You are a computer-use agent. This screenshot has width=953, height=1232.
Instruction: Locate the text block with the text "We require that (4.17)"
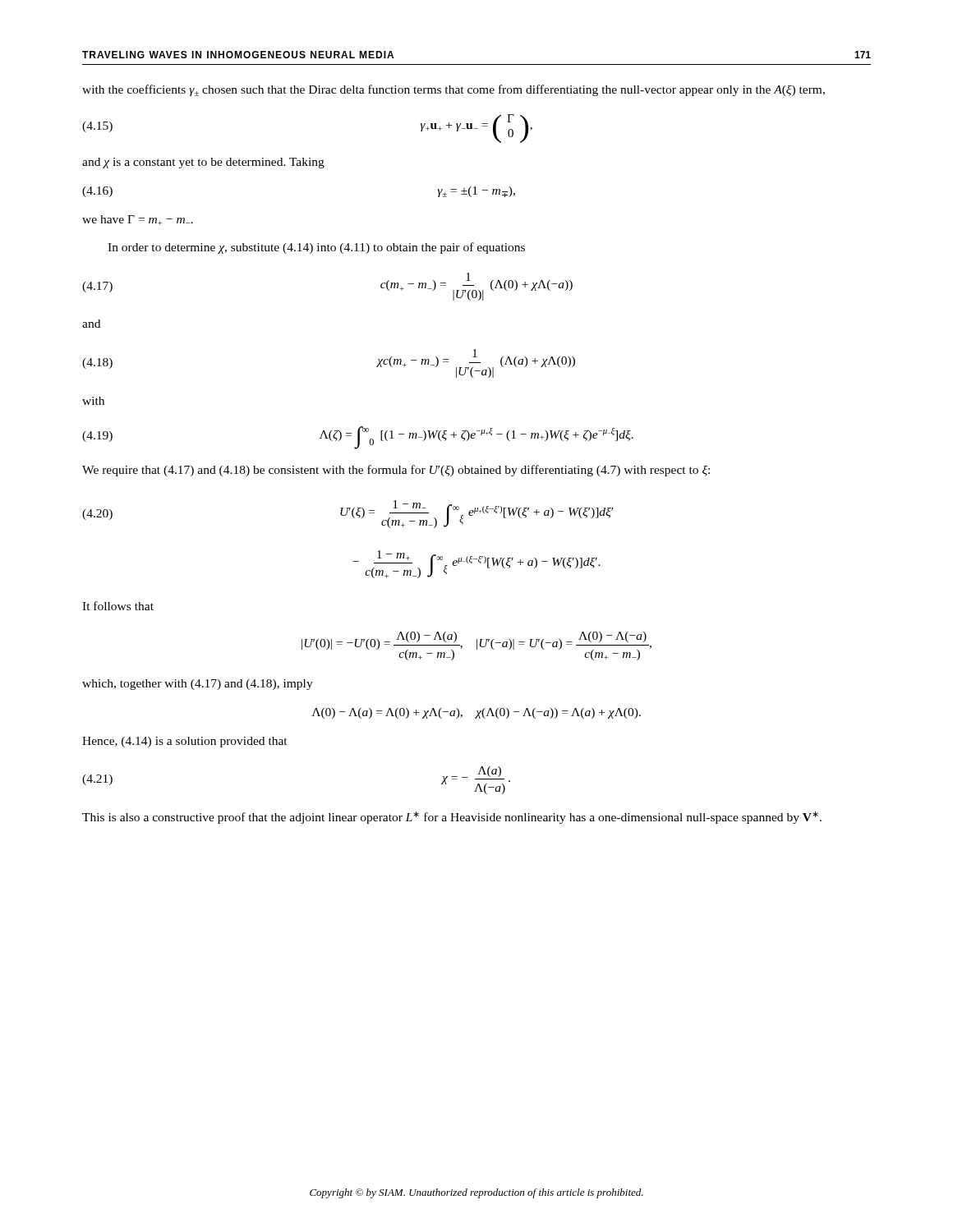click(476, 470)
